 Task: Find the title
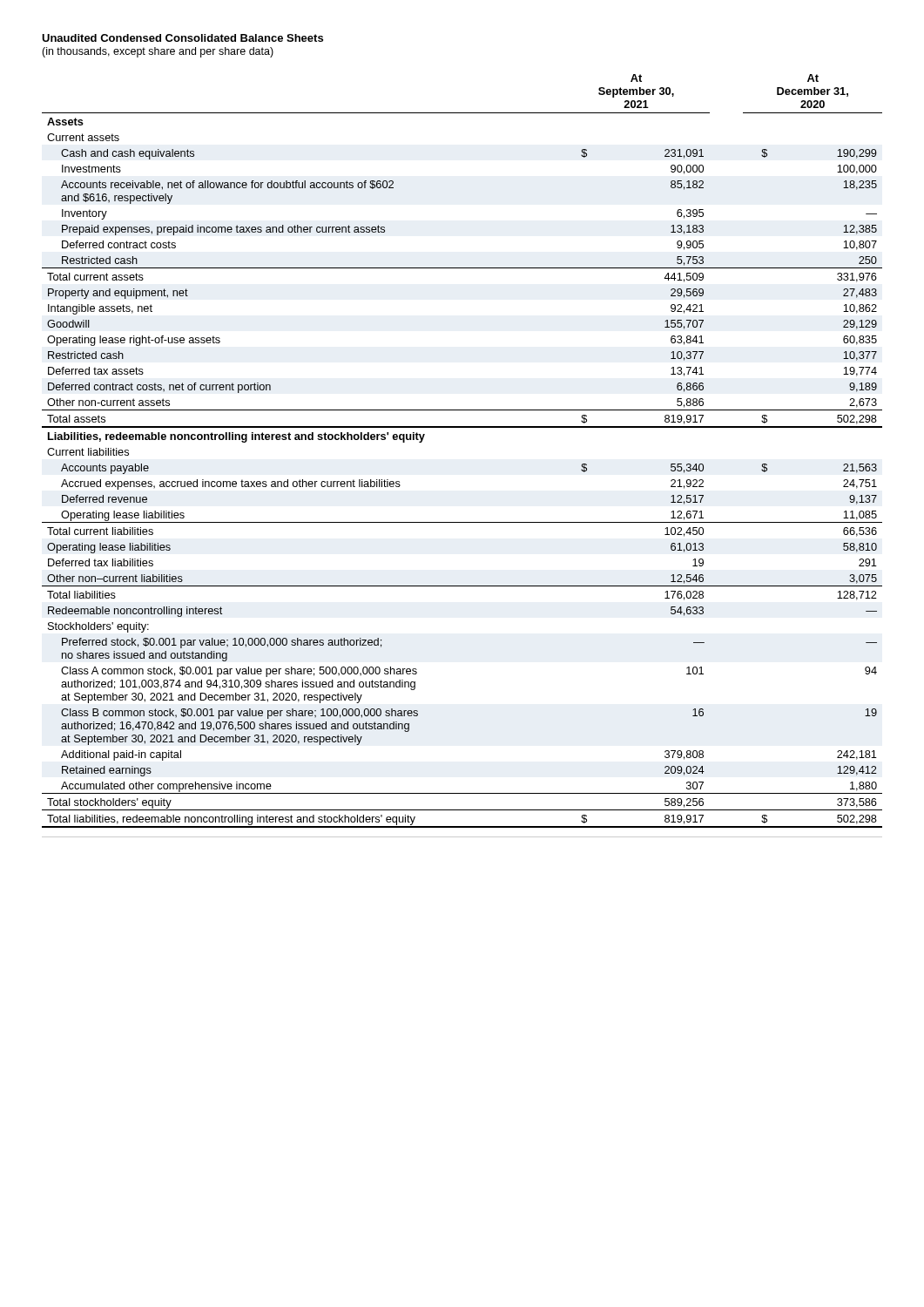(183, 38)
